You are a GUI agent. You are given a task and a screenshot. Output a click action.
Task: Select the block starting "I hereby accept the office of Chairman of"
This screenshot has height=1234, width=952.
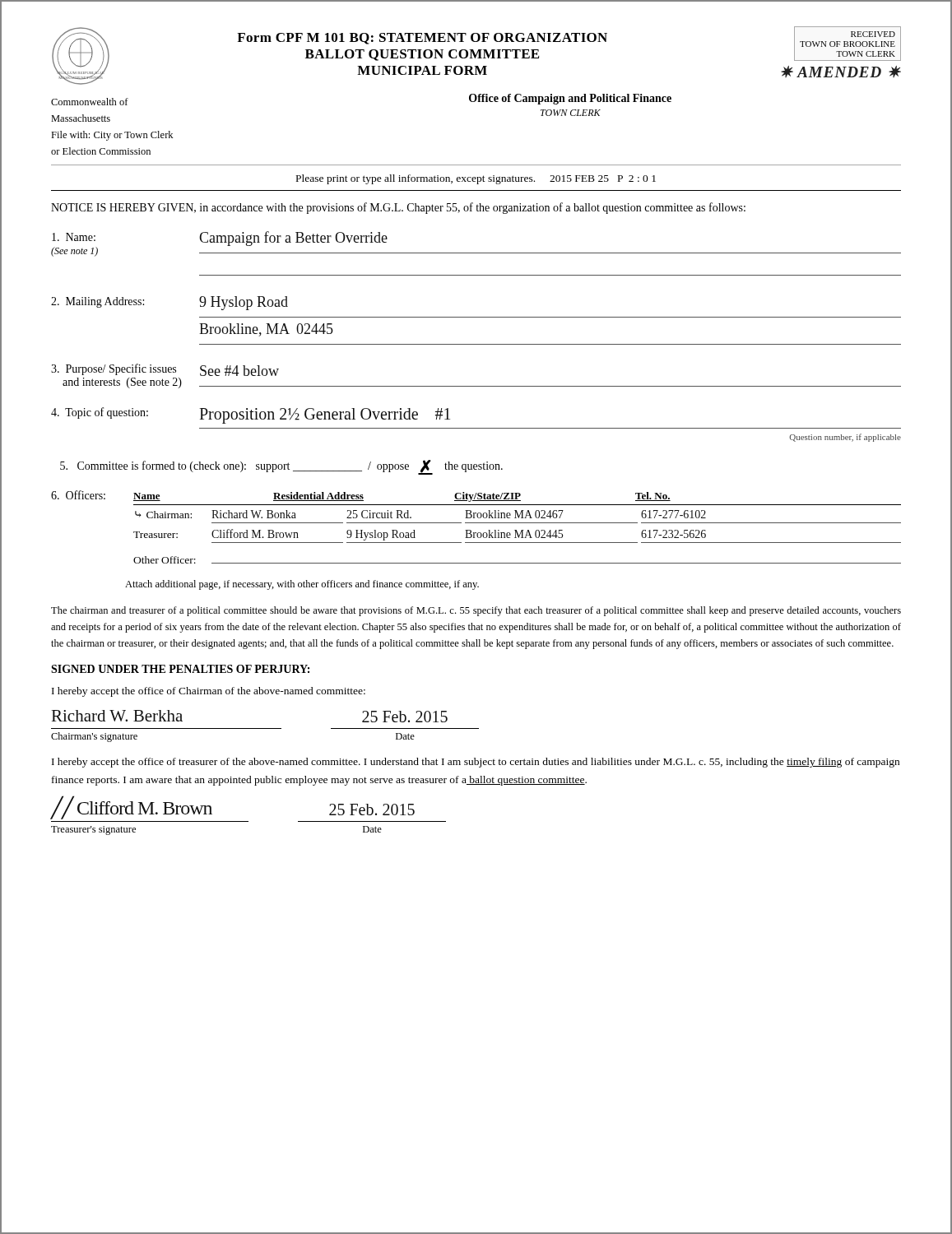pos(209,691)
